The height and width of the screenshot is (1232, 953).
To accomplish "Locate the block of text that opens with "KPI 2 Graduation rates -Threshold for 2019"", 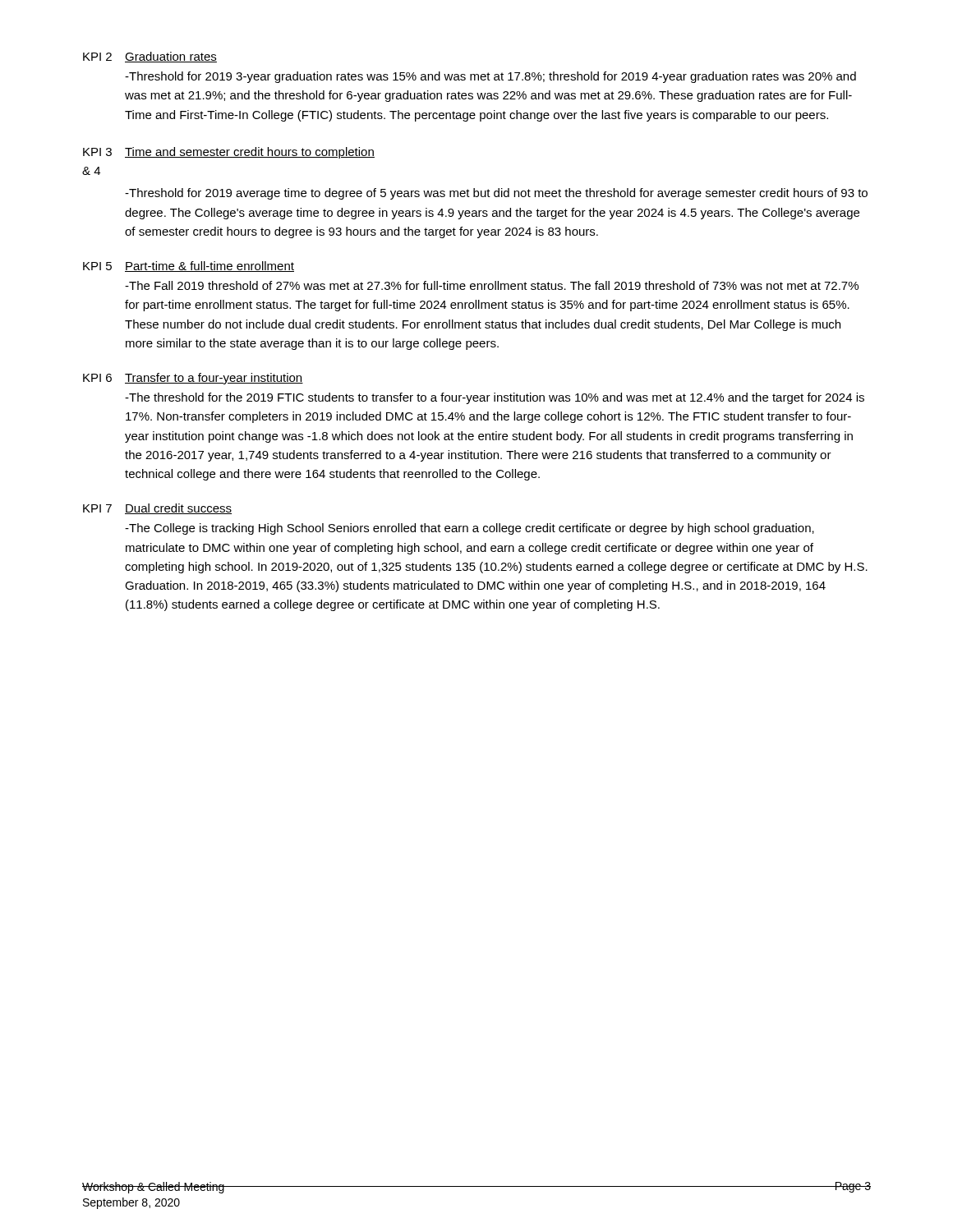I will (476, 87).
